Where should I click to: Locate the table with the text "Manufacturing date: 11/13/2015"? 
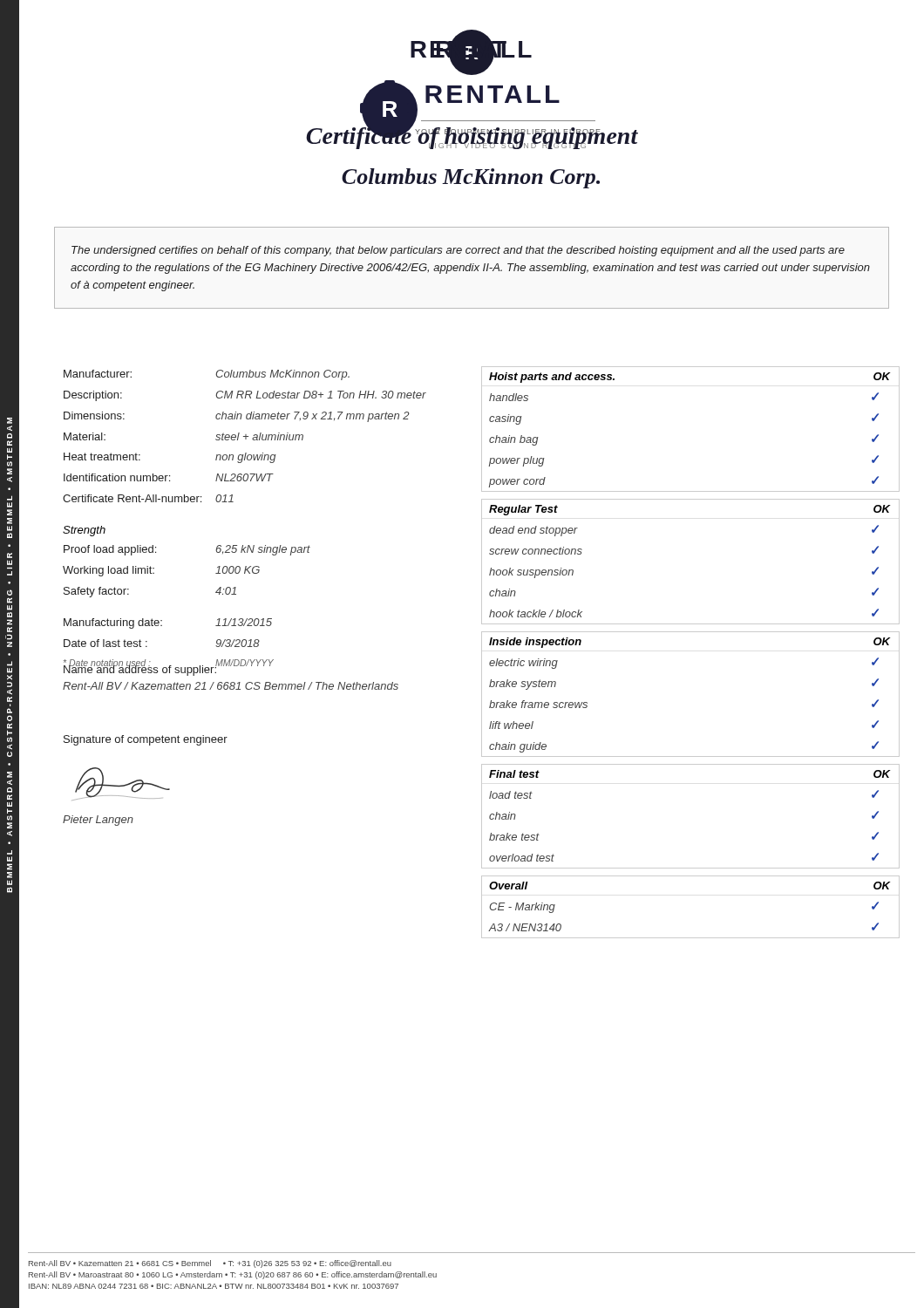click(250, 643)
